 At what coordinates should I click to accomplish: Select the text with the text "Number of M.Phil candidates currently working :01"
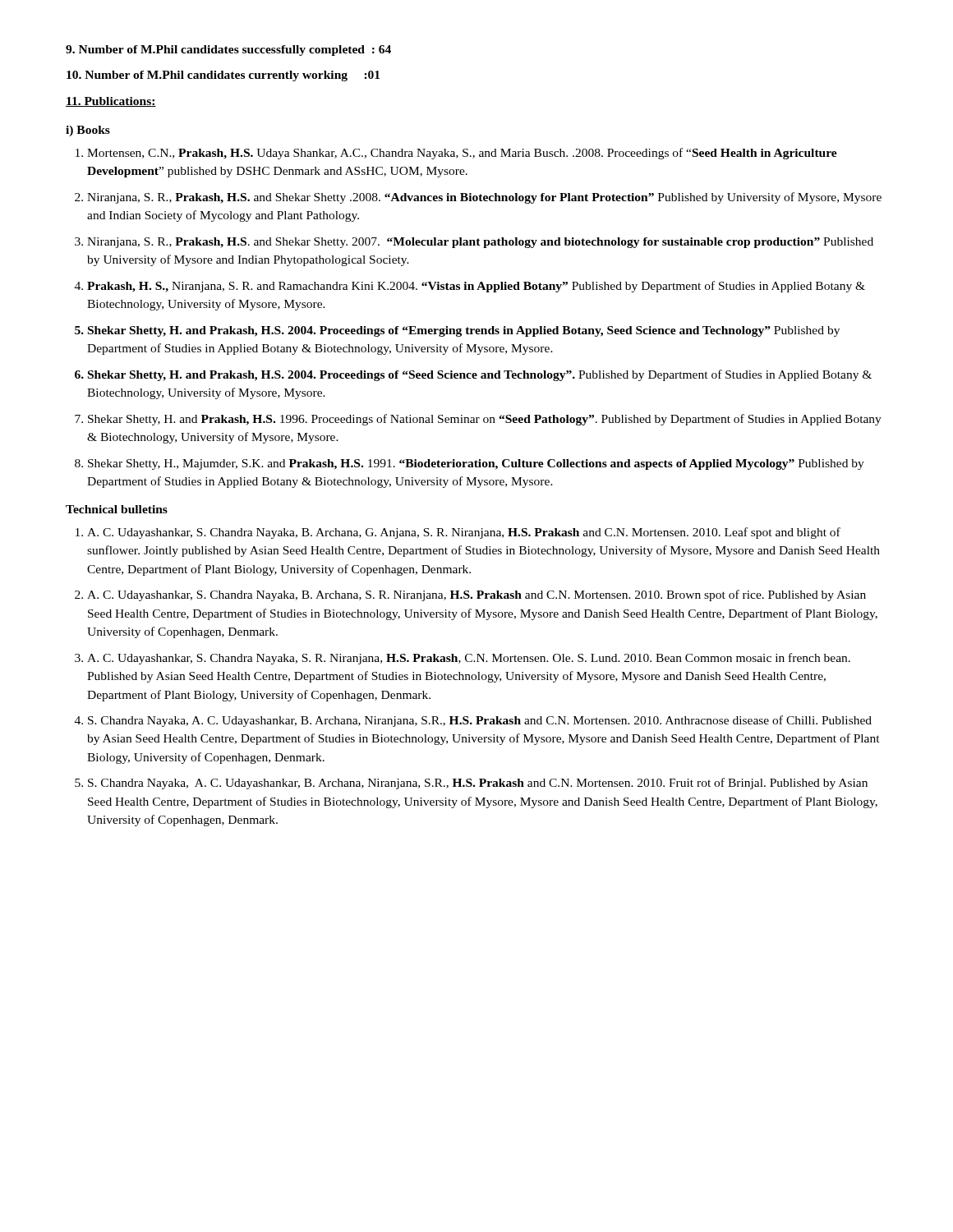[223, 75]
